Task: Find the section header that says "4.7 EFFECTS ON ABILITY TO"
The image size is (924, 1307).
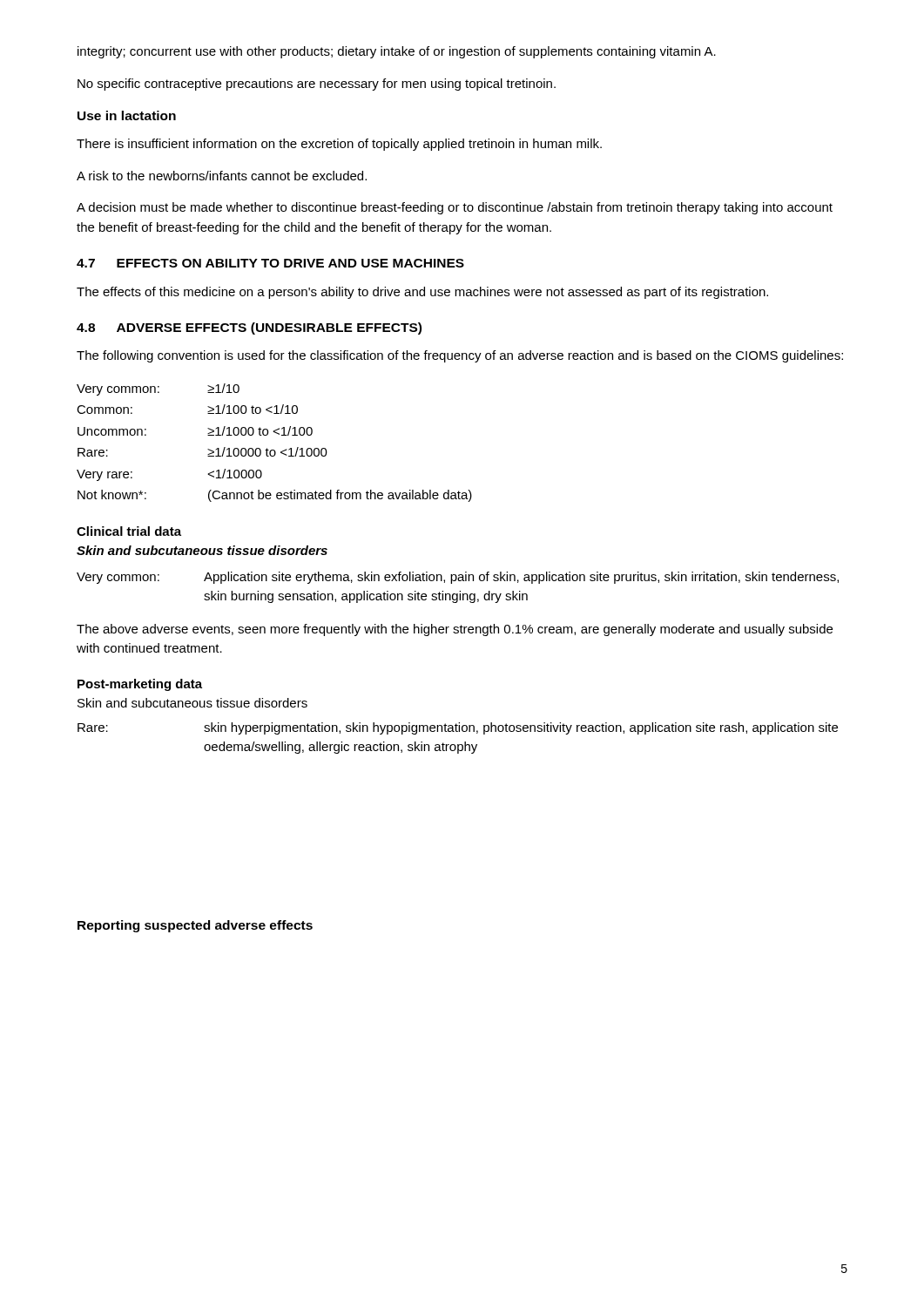Action: click(462, 263)
